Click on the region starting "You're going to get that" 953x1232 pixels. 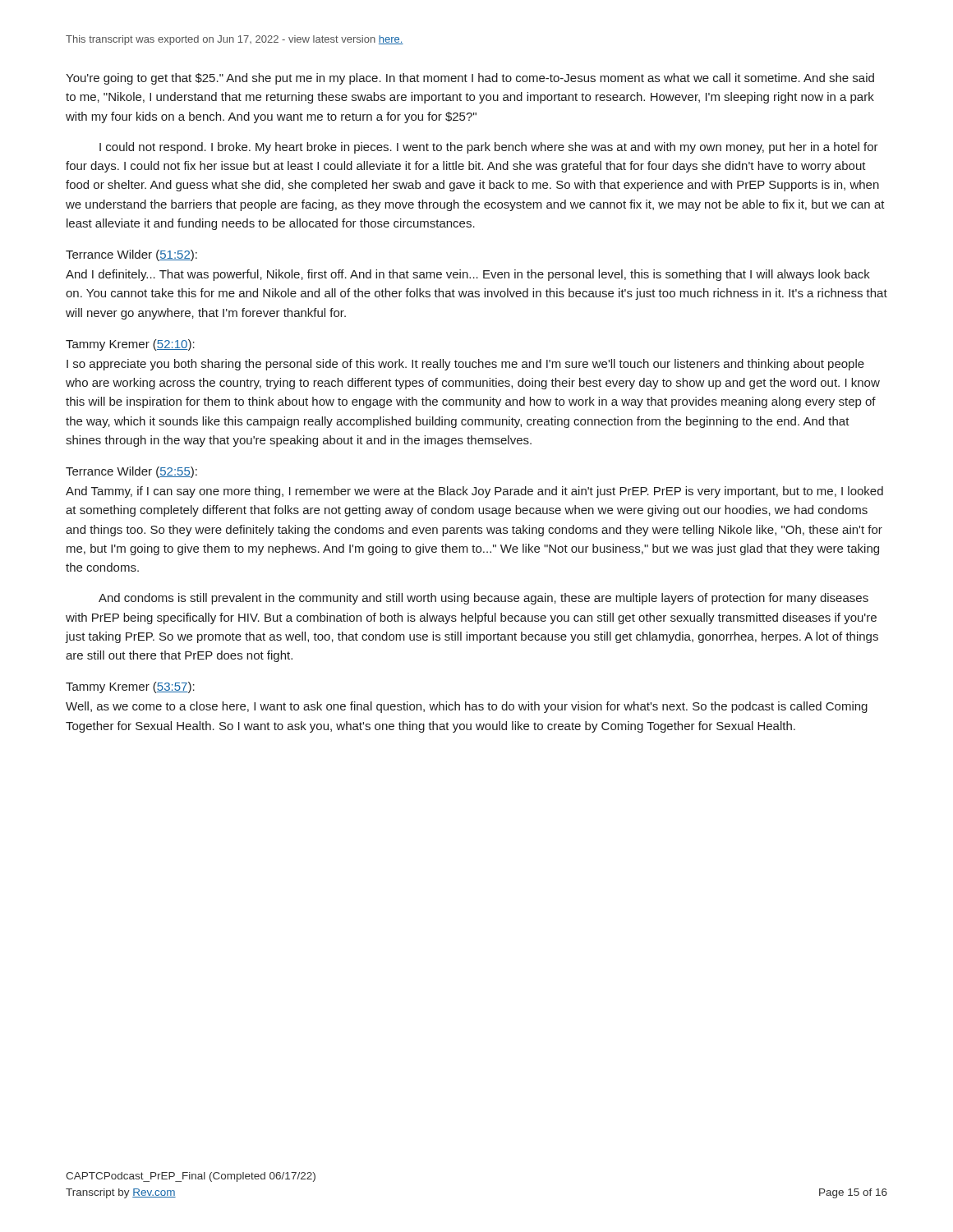476,150
